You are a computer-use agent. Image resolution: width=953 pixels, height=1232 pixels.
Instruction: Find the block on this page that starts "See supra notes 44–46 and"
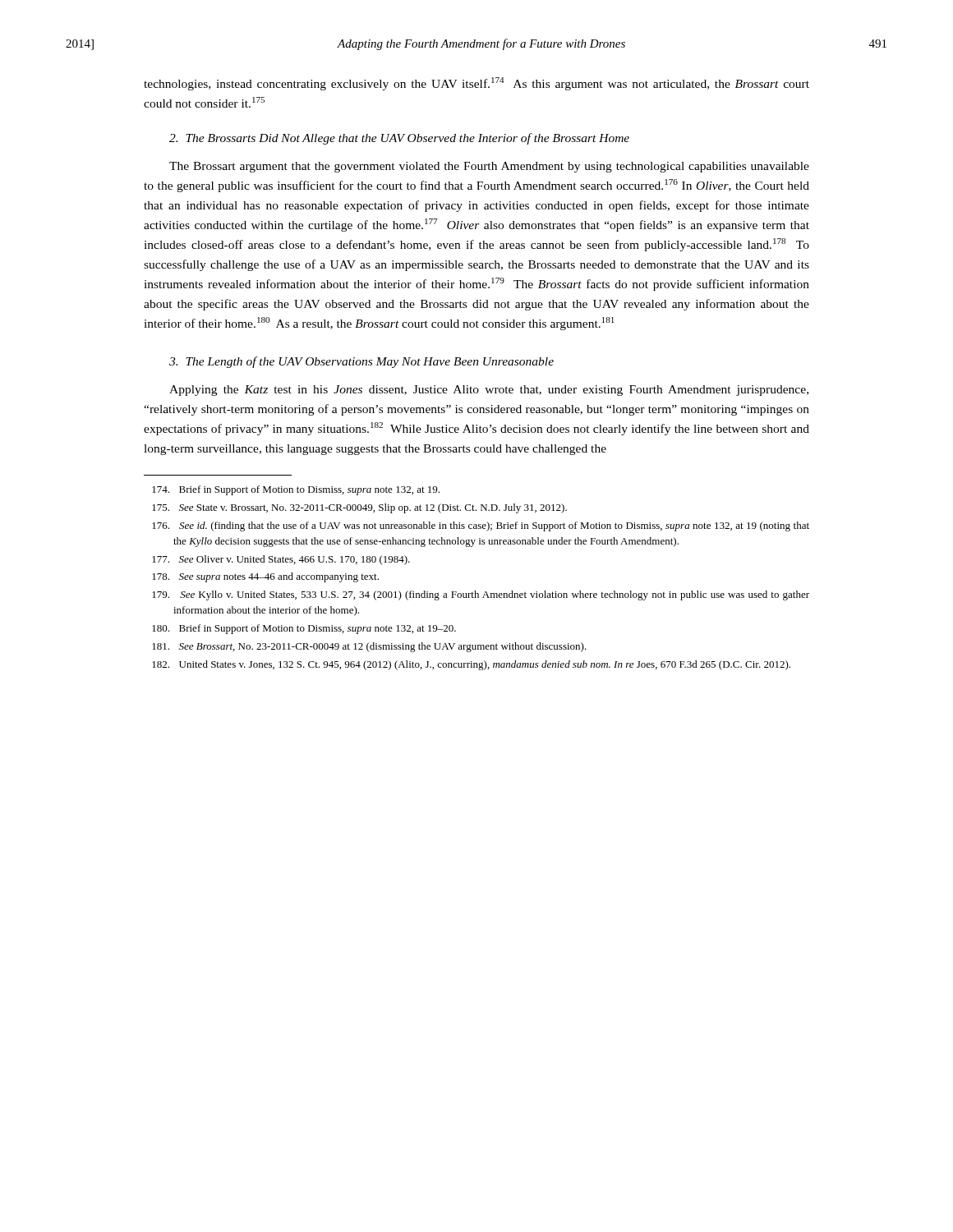coord(265,577)
